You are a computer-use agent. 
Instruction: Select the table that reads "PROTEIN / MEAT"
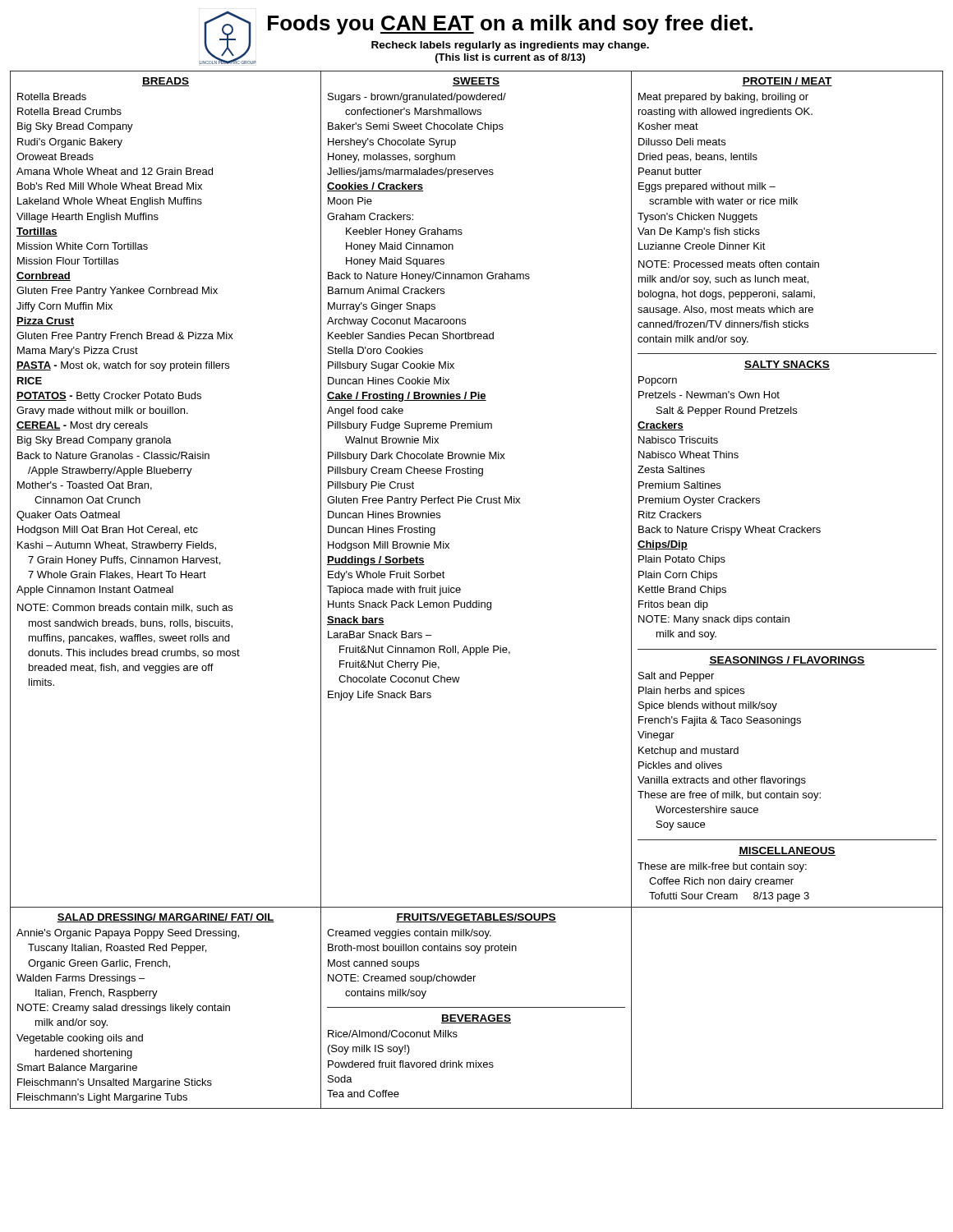coord(787,489)
